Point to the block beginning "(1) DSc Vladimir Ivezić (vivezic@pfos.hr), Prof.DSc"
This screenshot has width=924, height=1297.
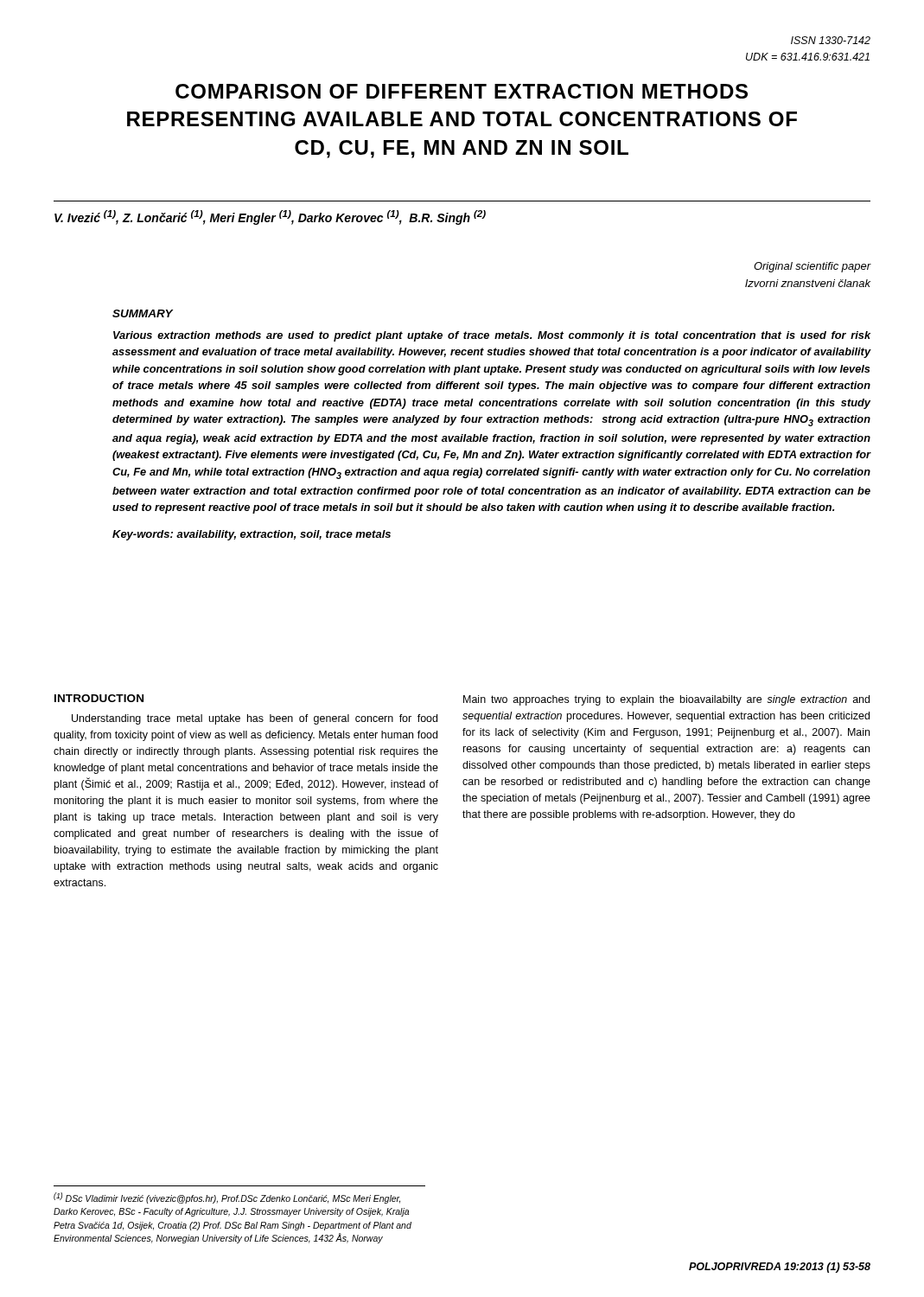[x=232, y=1217]
